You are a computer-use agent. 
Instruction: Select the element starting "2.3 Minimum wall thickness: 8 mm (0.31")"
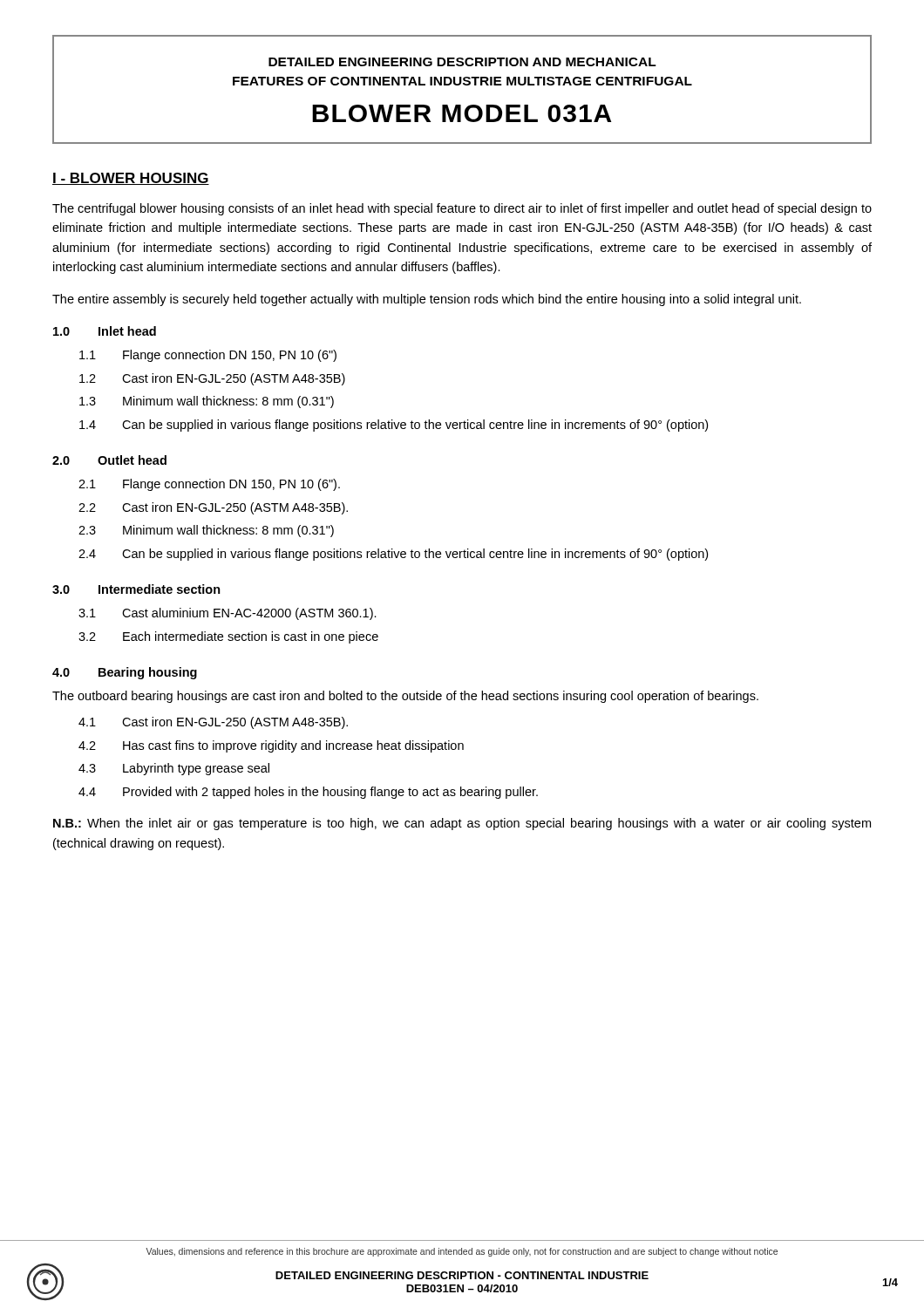coord(206,531)
